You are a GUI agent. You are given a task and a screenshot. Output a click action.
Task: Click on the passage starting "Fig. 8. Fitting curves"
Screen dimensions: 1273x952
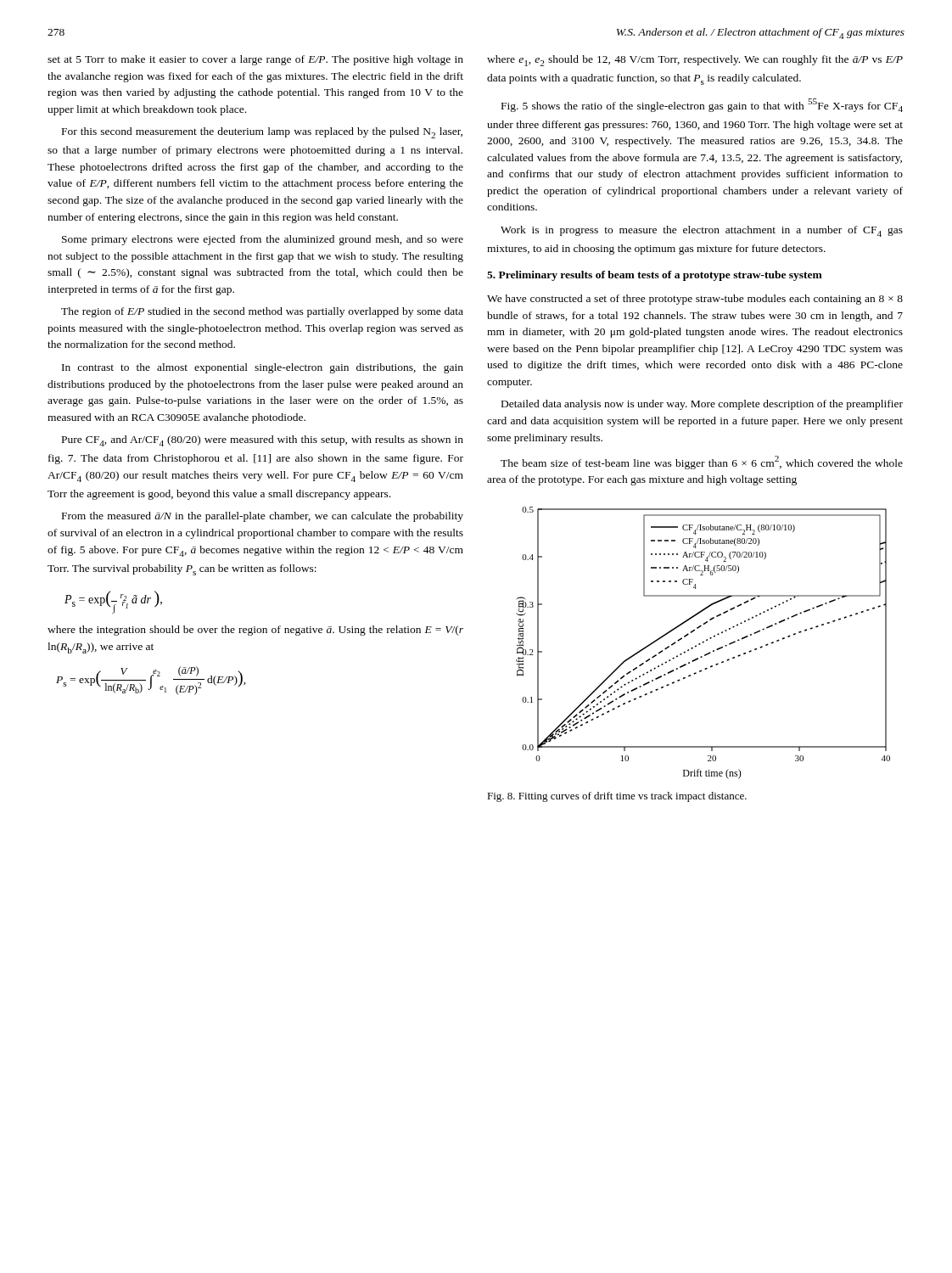(617, 795)
